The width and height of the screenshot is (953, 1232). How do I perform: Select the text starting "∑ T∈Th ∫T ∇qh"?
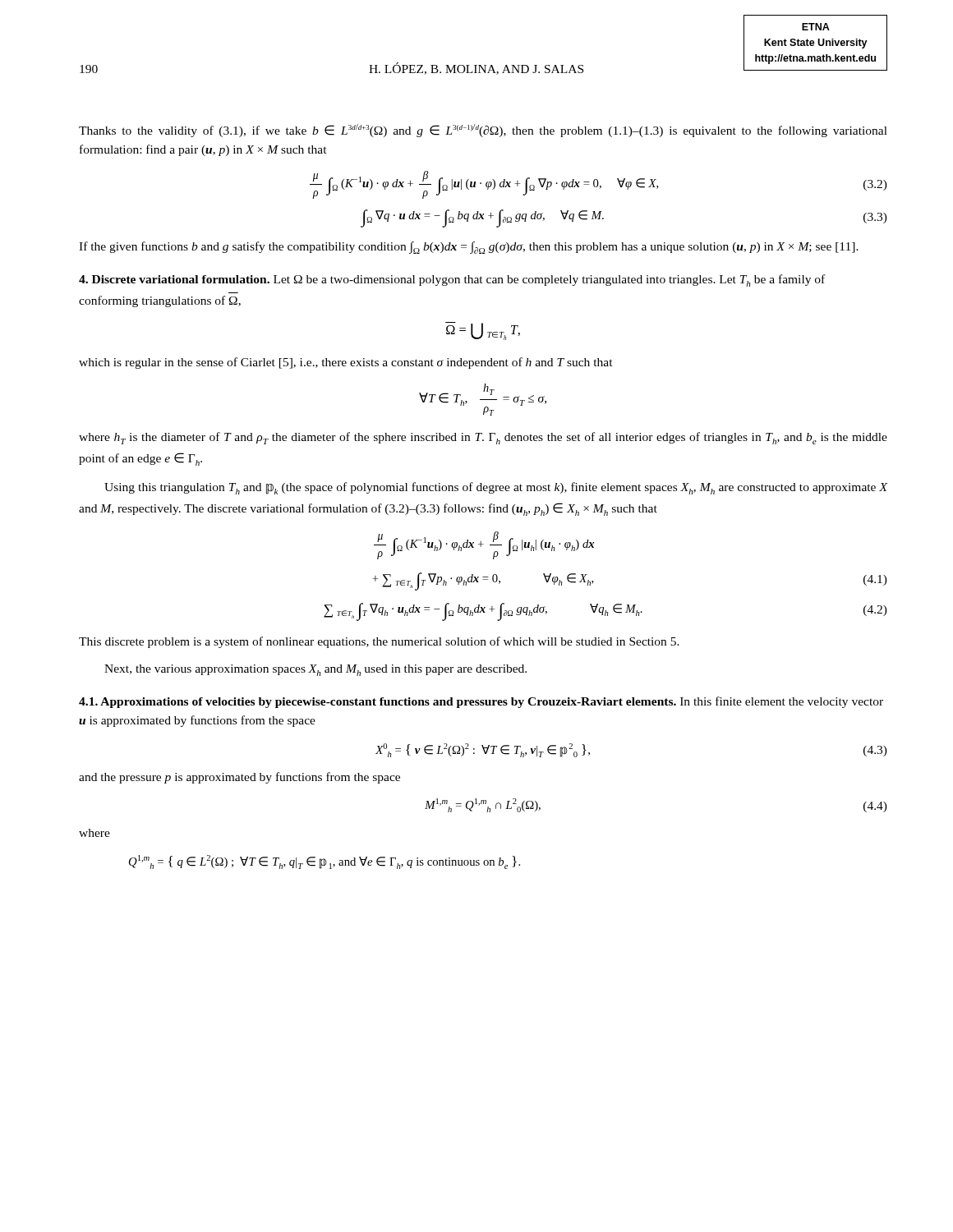605,610
